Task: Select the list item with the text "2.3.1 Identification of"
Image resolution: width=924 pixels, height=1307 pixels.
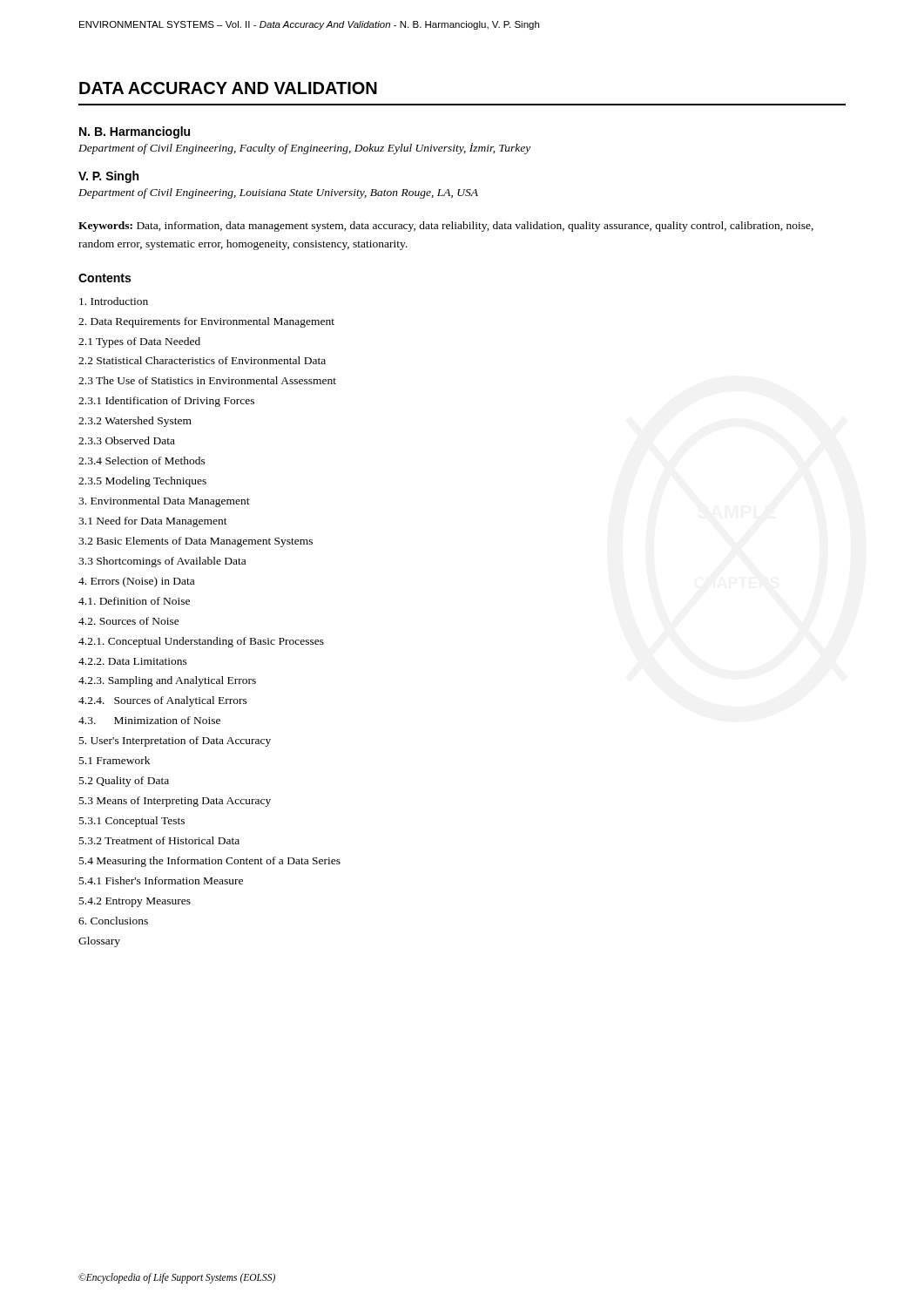Action: coord(167,401)
